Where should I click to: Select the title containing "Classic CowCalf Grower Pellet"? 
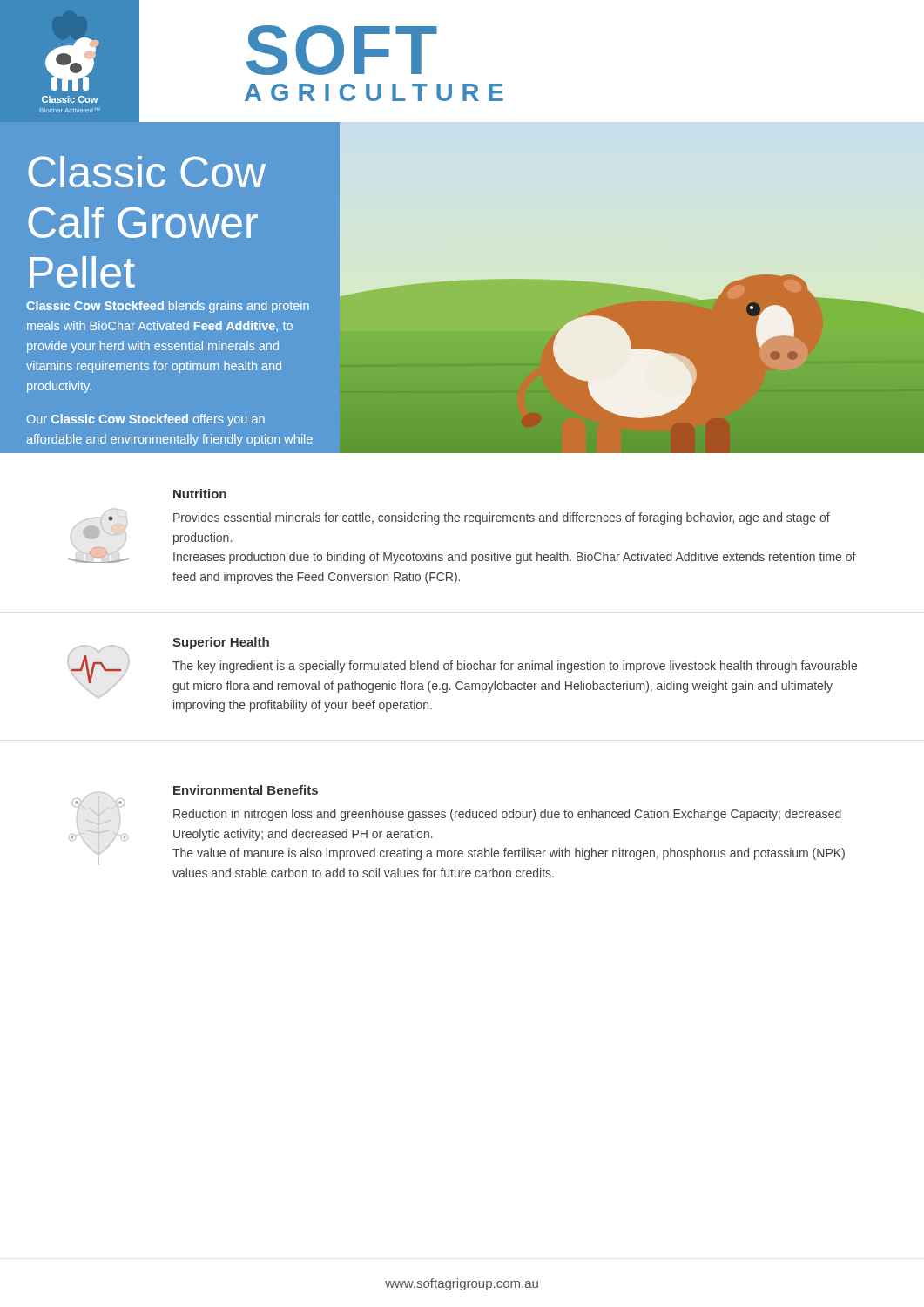pos(146,223)
